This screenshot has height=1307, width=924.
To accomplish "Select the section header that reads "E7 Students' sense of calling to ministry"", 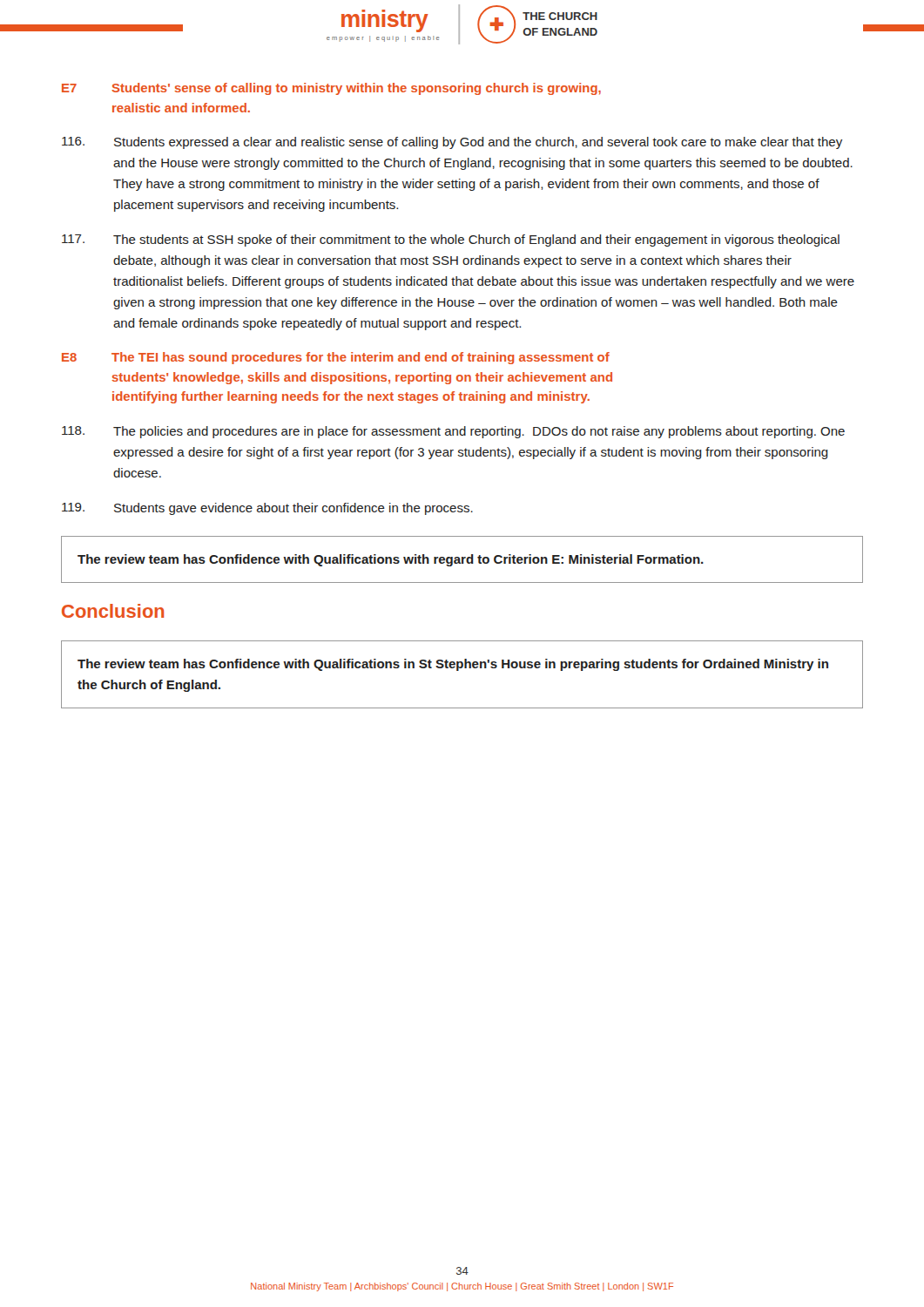I will coord(331,98).
